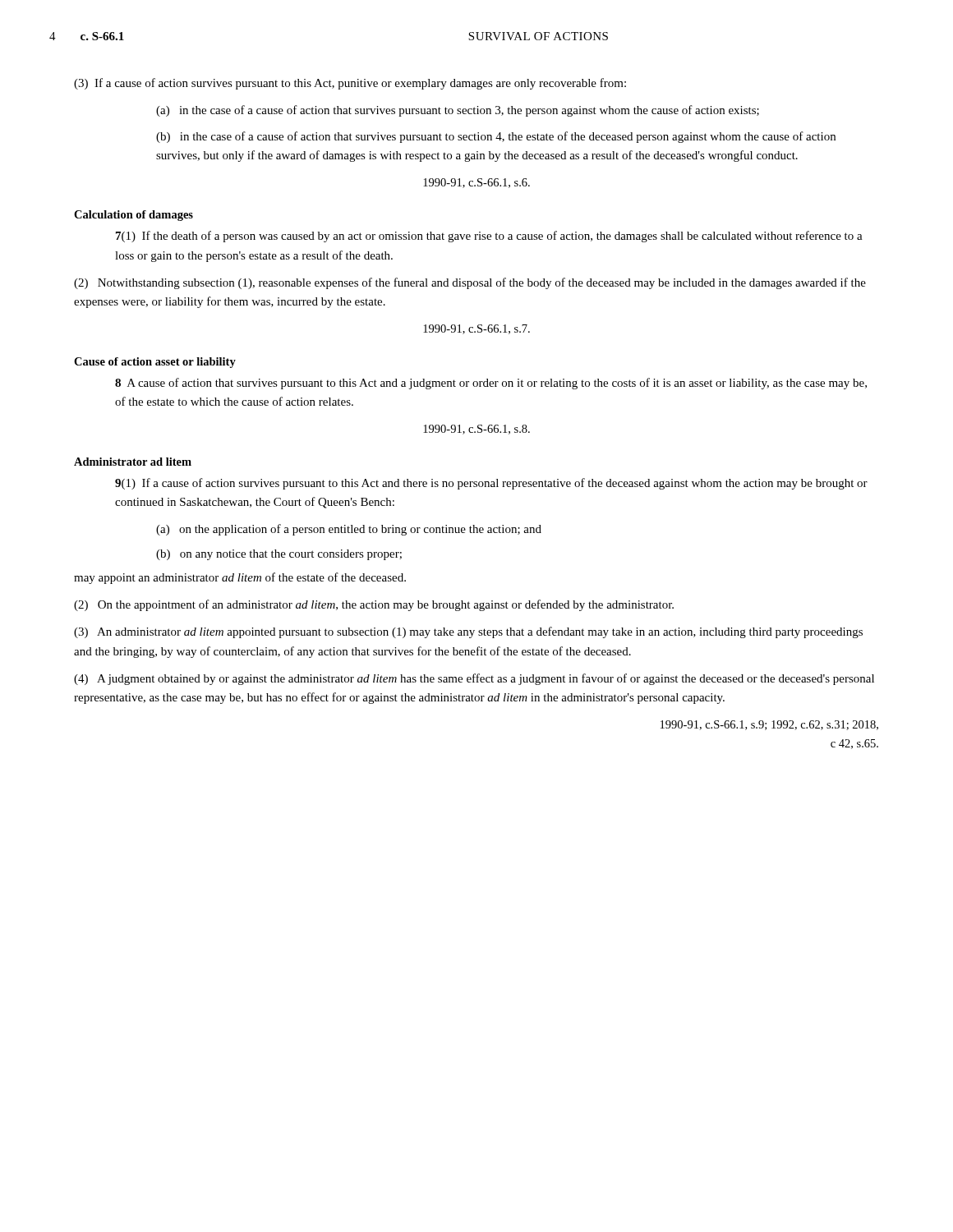The width and height of the screenshot is (953, 1232).
Task: Click on the passage starting "1990-91, c.S-66.1, s.7."
Action: [x=476, y=329]
